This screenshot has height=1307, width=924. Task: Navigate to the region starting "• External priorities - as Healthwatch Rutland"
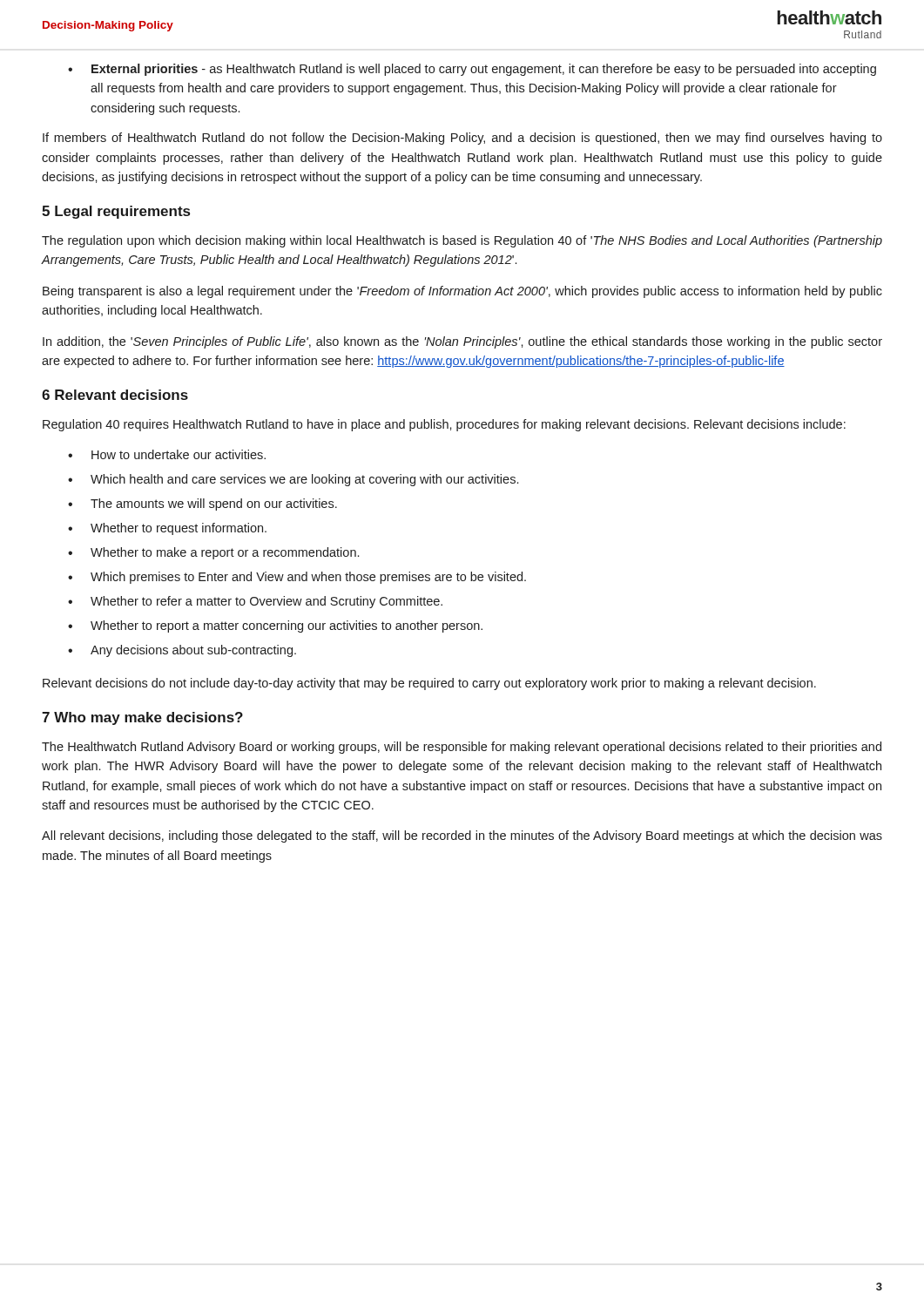pyautogui.click(x=475, y=89)
